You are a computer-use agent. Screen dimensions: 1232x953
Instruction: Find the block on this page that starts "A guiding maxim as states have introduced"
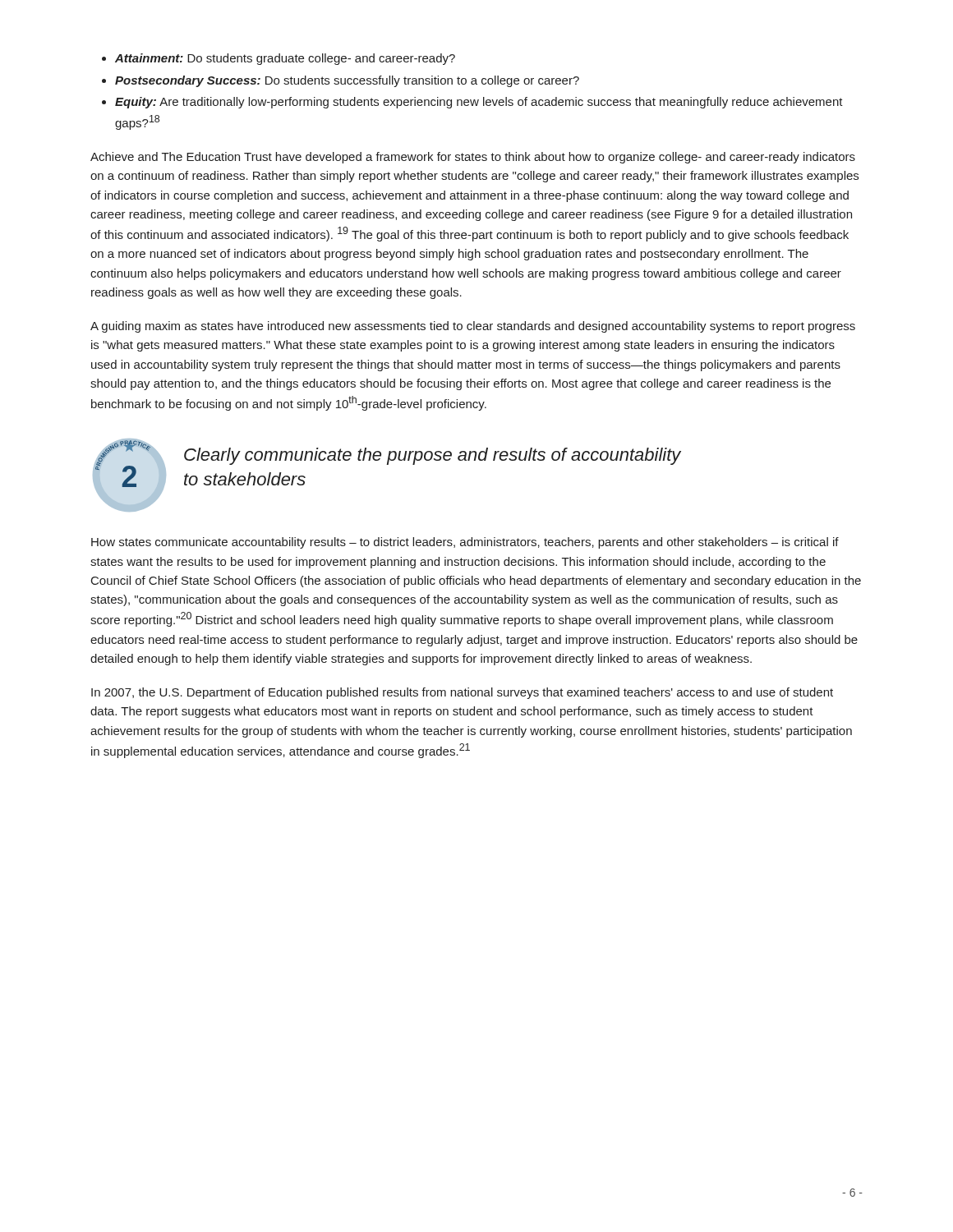476,365
